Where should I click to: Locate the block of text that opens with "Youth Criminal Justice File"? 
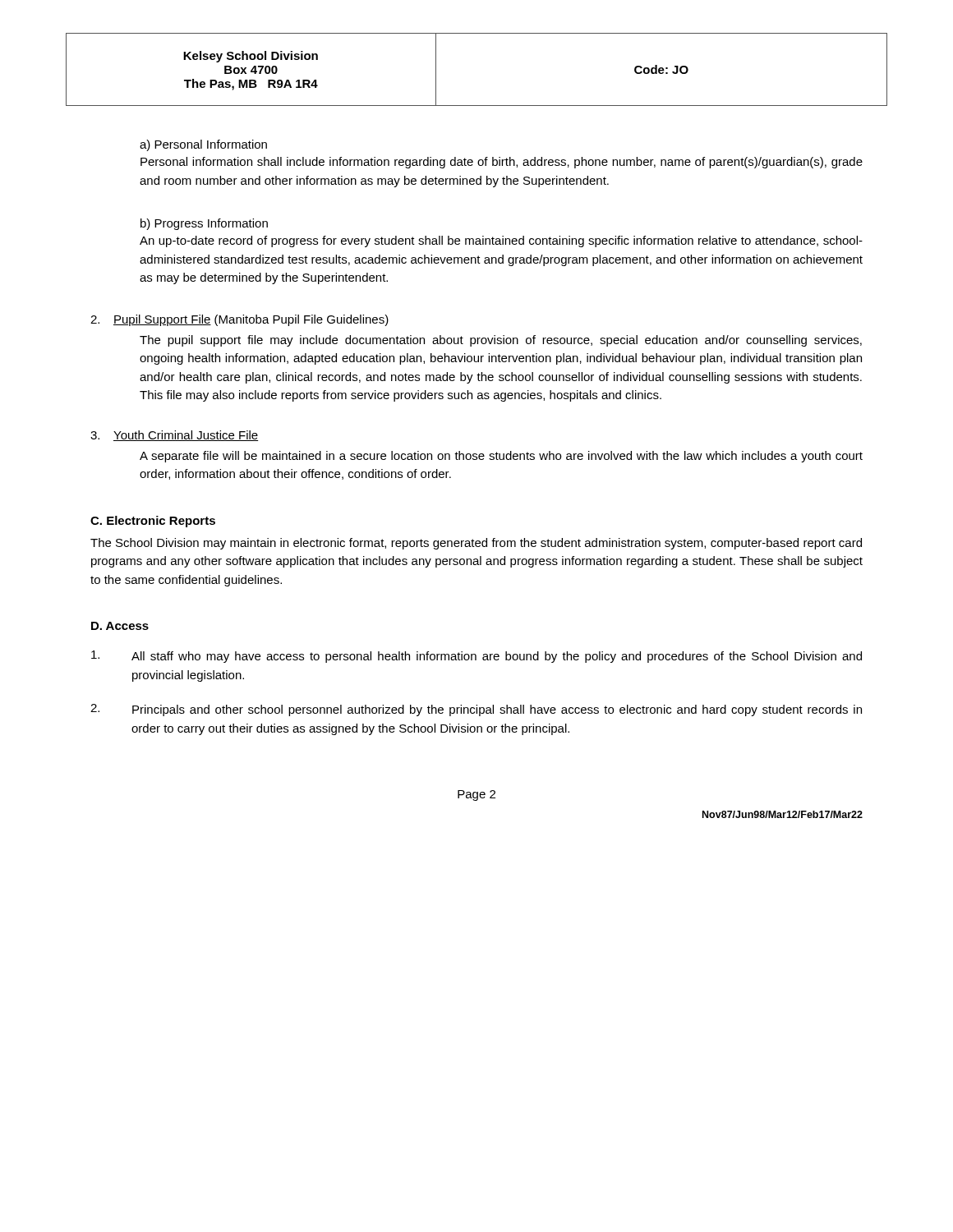pyautogui.click(x=476, y=455)
